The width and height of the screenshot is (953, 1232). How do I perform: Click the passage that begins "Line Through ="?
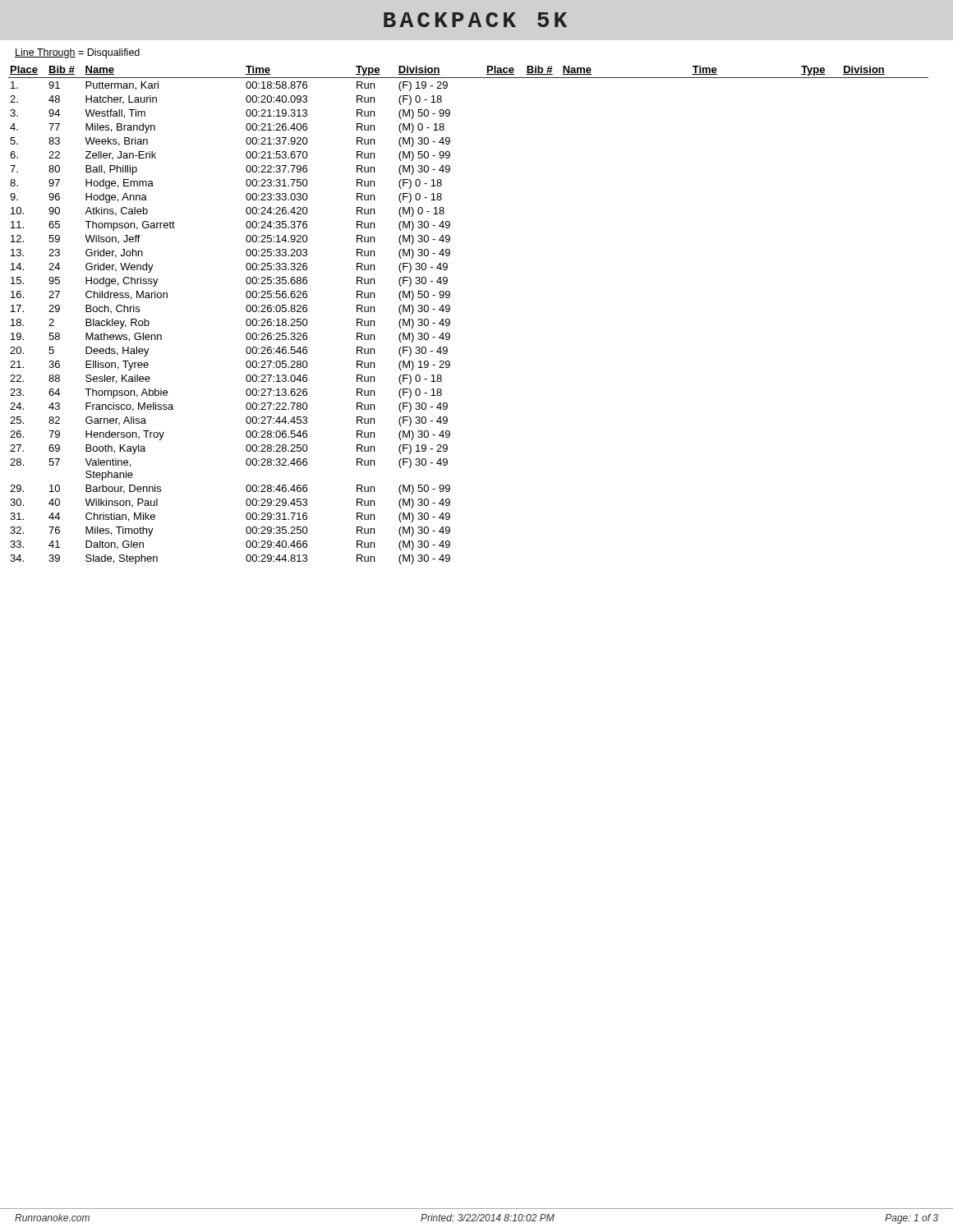click(x=77, y=53)
